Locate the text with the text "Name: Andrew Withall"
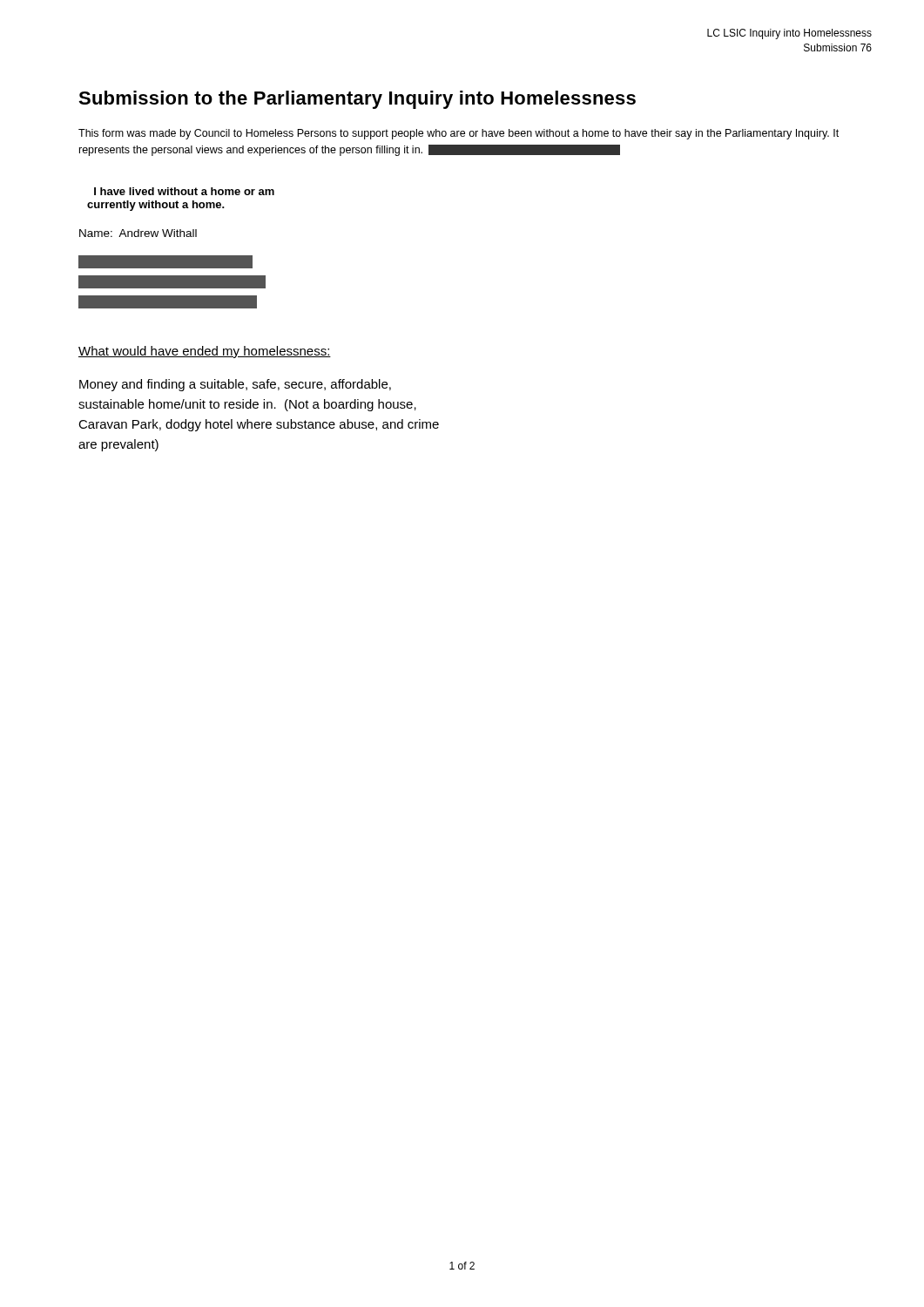The width and height of the screenshot is (924, 1307). (138, 233)
